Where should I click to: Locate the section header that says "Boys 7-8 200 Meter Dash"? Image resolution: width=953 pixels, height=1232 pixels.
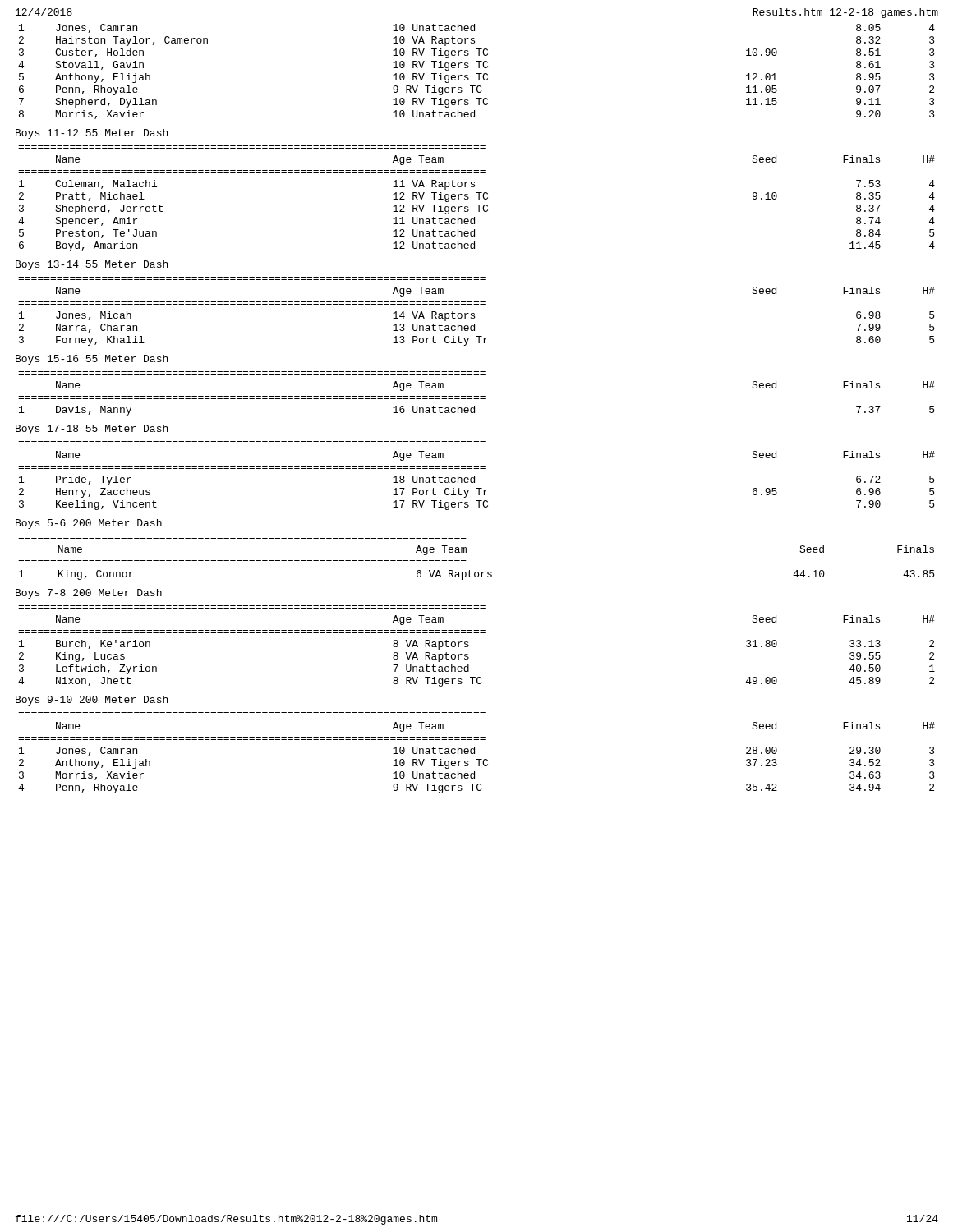tap(88, 593)
